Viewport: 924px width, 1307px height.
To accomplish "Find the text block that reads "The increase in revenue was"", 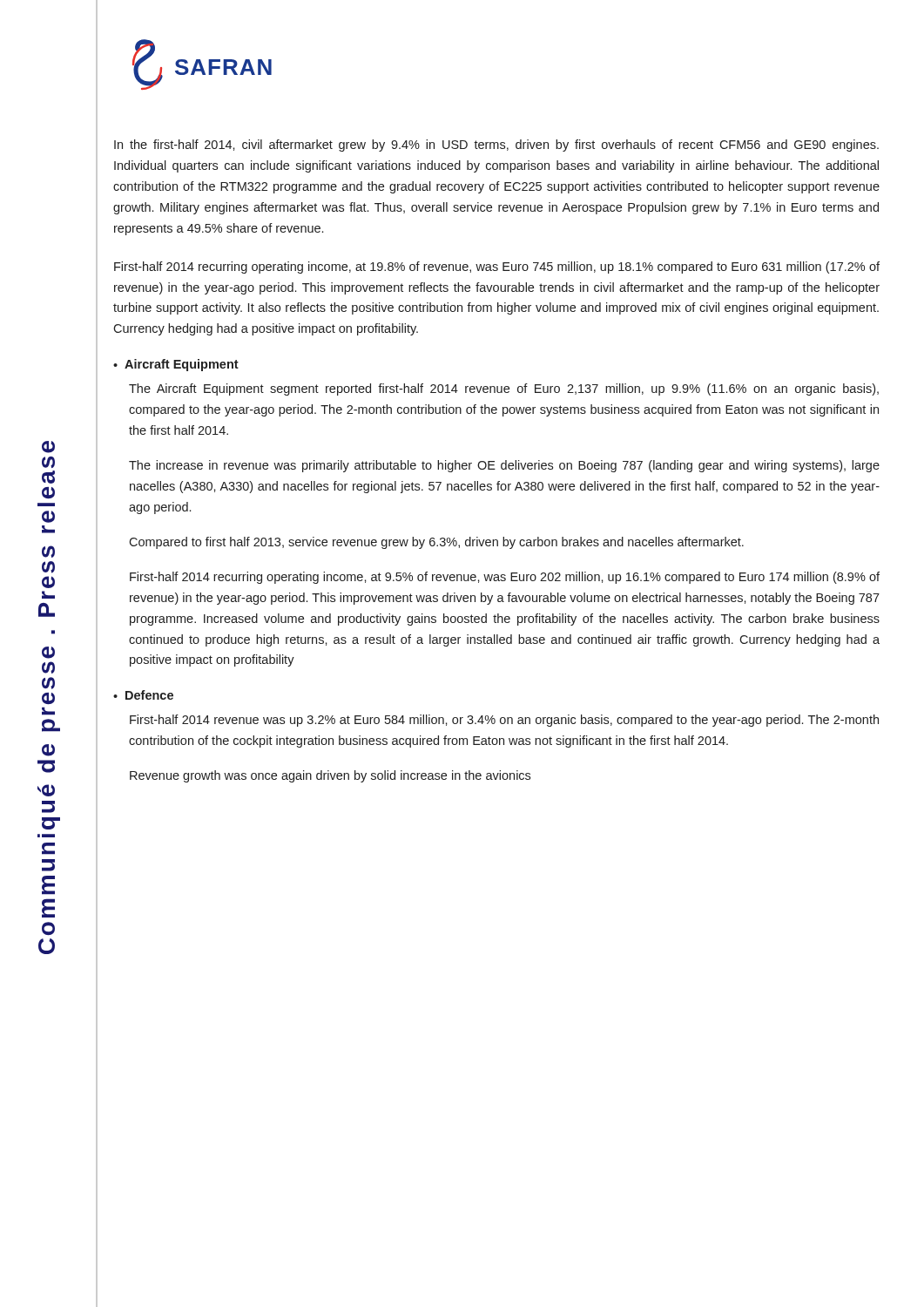I will [x=504, y=486].
